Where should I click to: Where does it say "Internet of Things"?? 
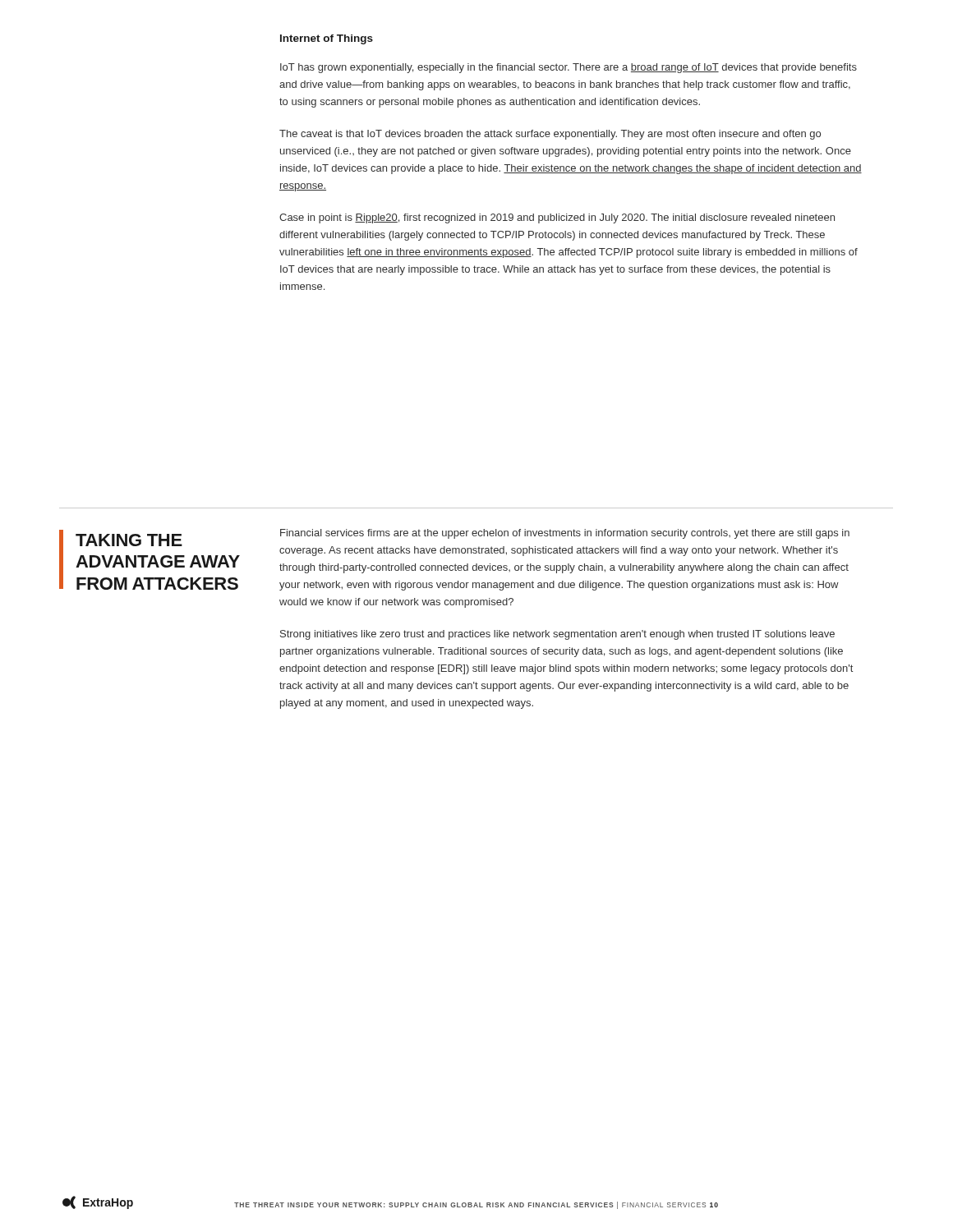point(326,38)
